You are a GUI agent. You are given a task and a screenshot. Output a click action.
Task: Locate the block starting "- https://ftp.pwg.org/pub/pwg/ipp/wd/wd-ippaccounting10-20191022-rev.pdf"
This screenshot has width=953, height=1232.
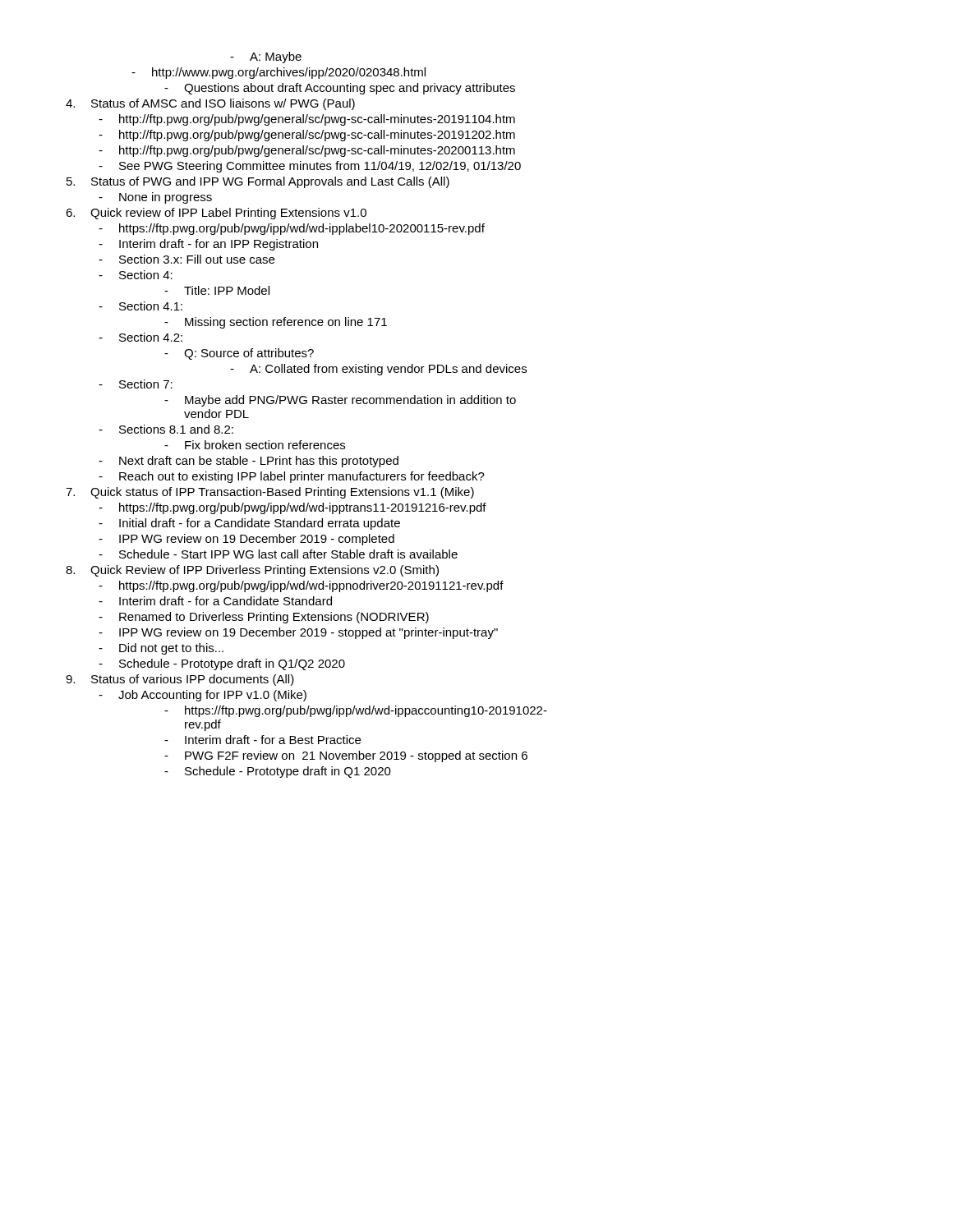coord(526,717)
